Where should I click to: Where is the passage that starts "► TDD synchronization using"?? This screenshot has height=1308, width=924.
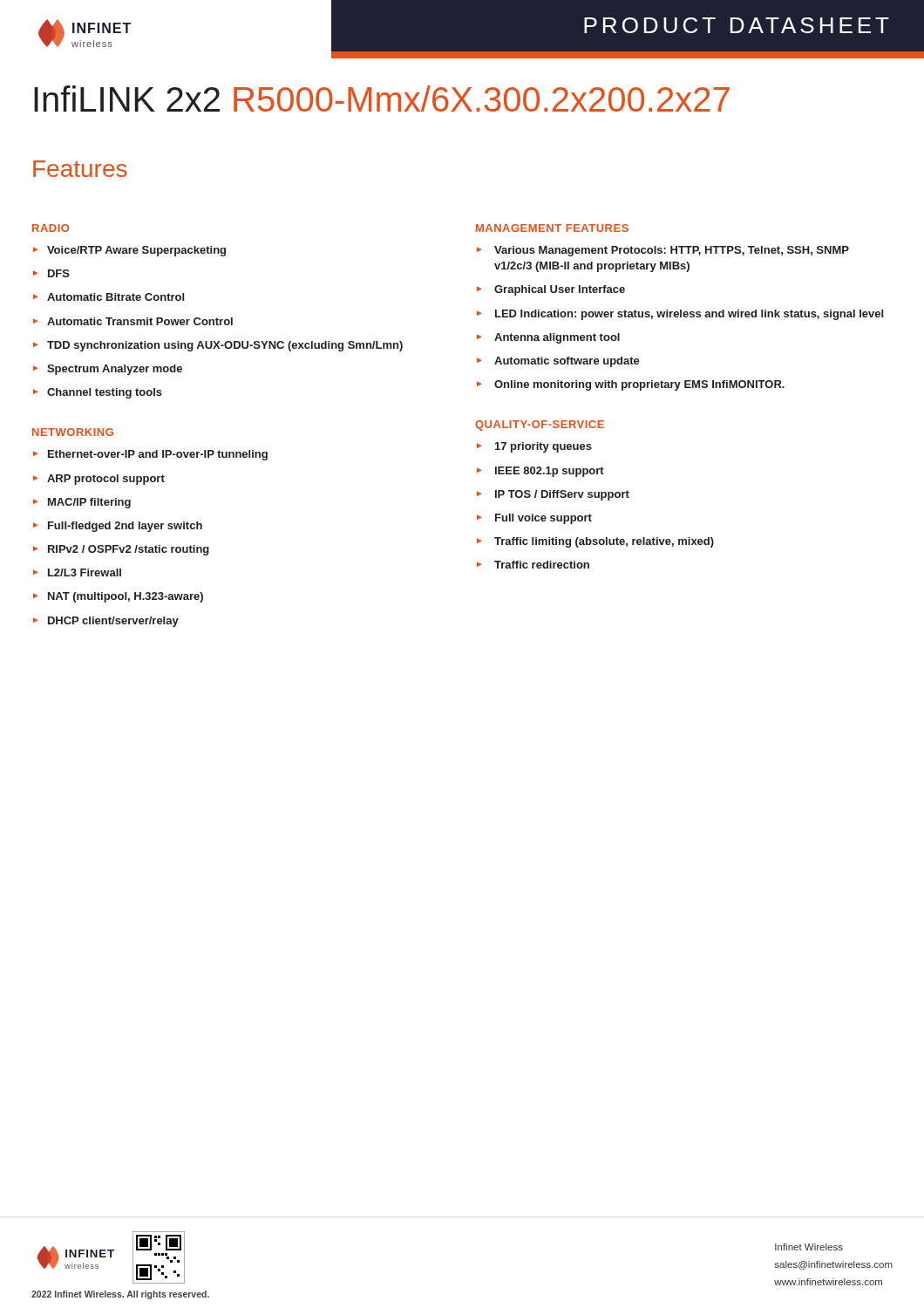coord(217,345)
